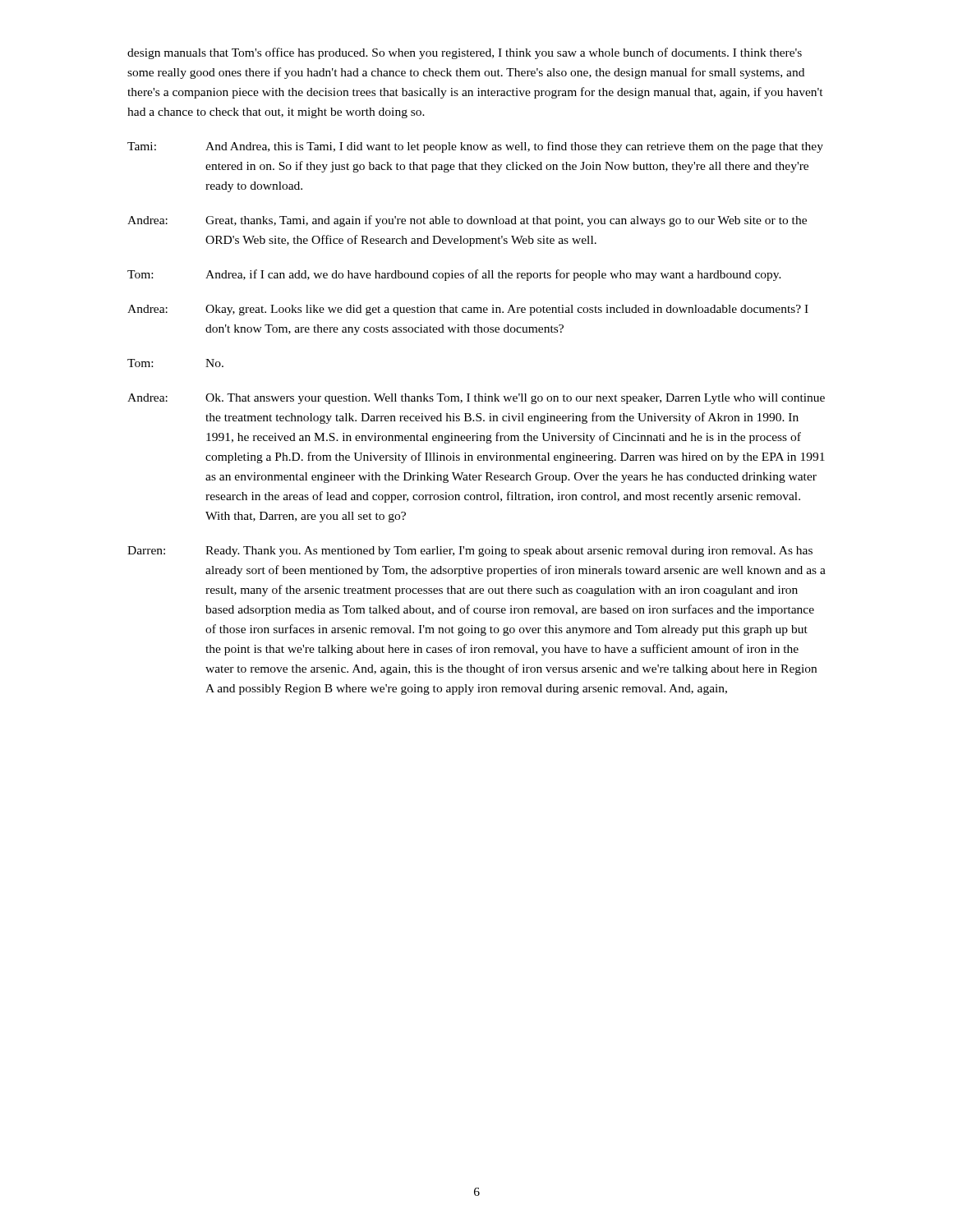Click on the text block containing "design manuals that Tom's office"
Screen dimensions: 1232x953
click(x=475, y=82)
